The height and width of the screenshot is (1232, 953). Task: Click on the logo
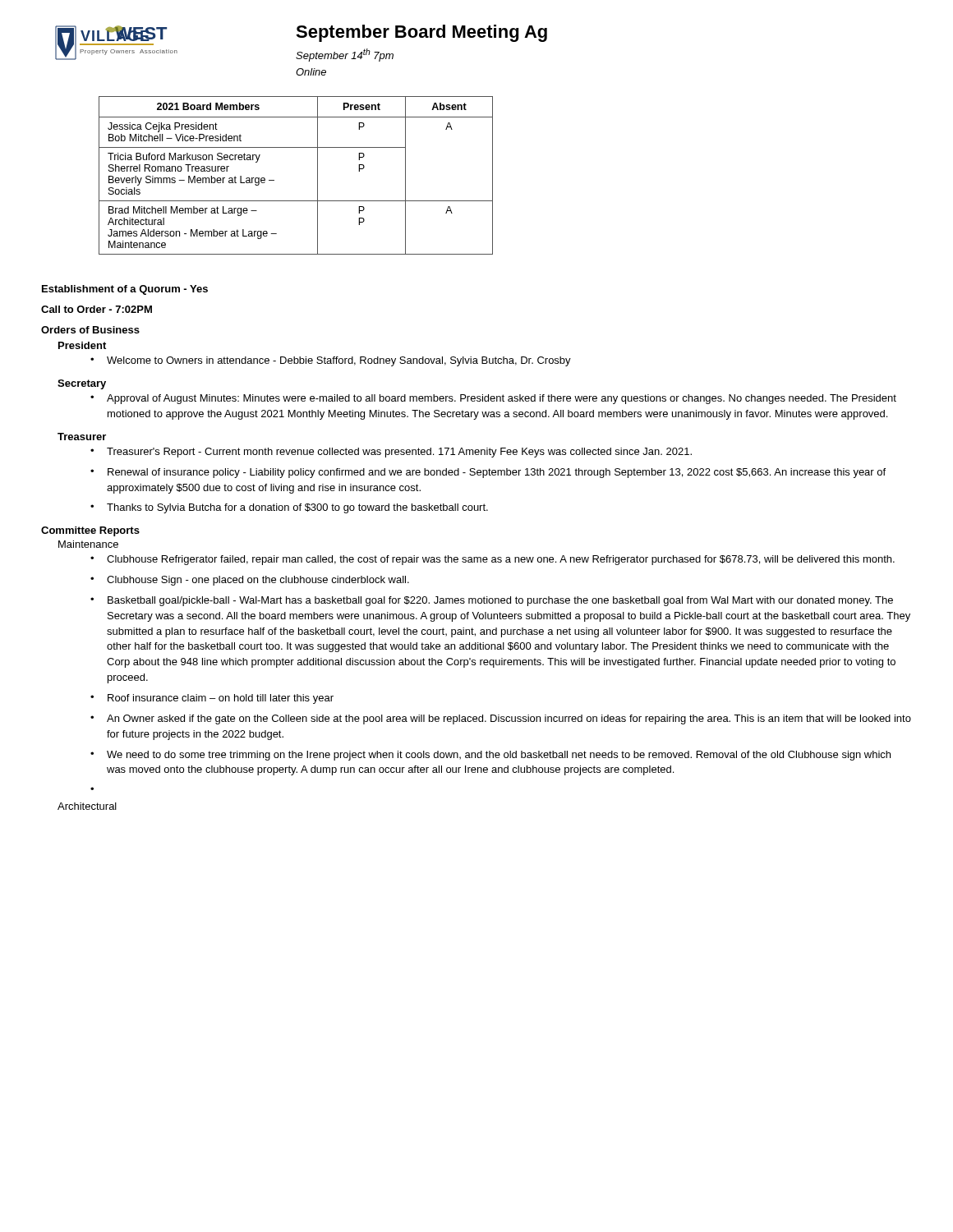pyautogui.click(x=140, y=49)
